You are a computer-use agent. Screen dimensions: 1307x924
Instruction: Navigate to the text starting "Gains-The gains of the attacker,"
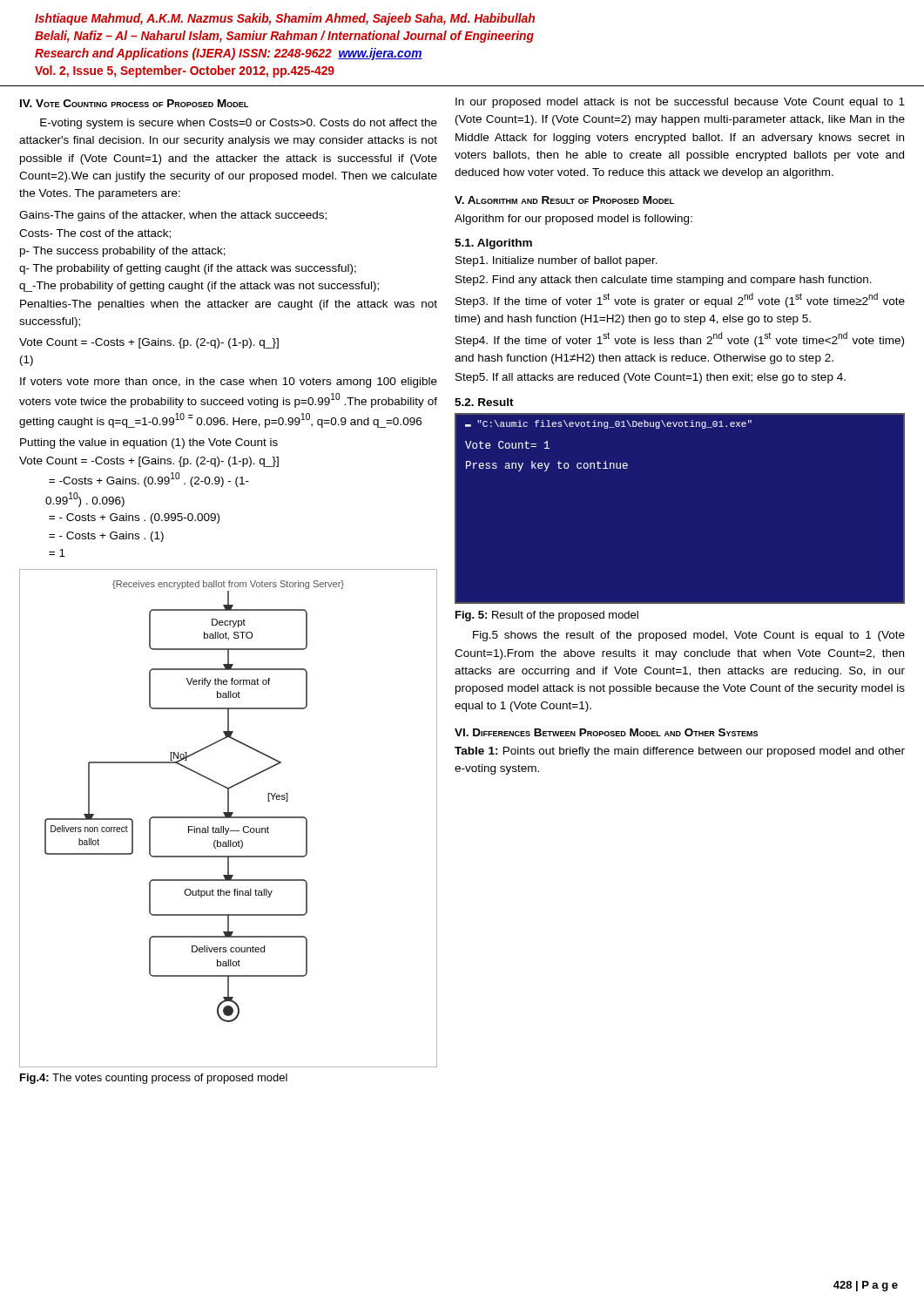(x=173, y=215)
